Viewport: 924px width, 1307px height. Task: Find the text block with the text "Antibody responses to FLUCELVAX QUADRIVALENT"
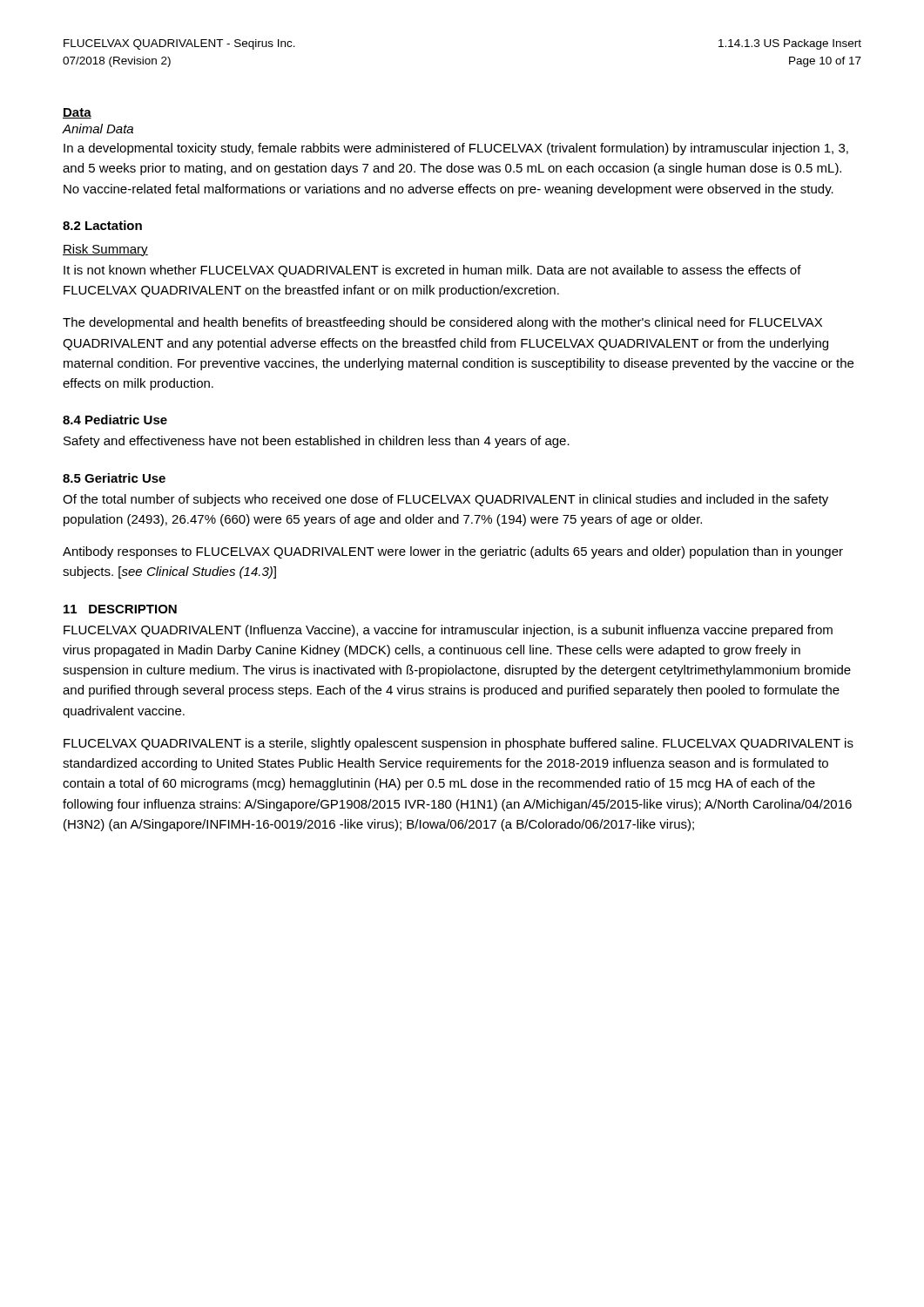(x=462, y=561)
